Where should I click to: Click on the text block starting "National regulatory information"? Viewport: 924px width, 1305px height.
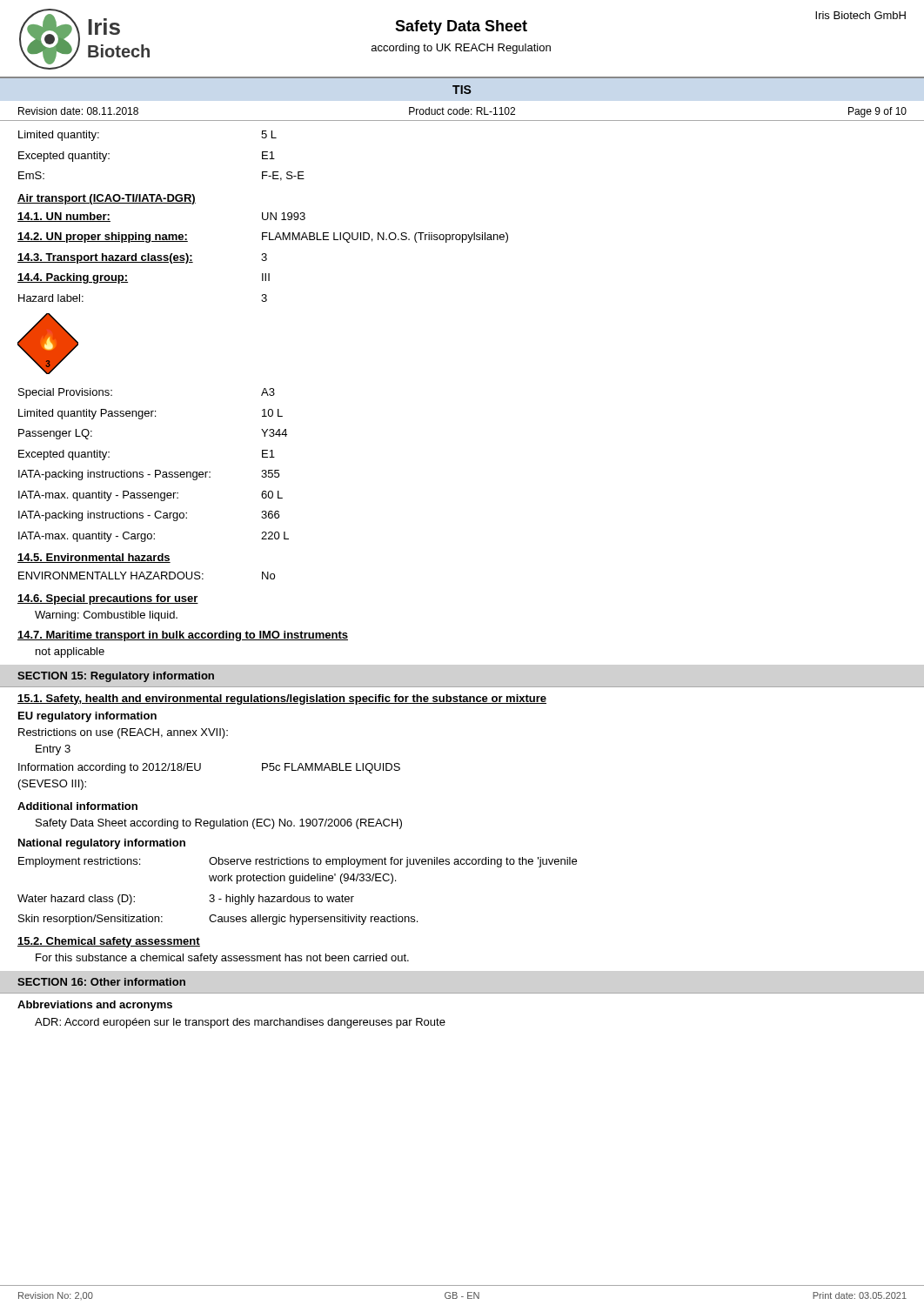(102, 842)
